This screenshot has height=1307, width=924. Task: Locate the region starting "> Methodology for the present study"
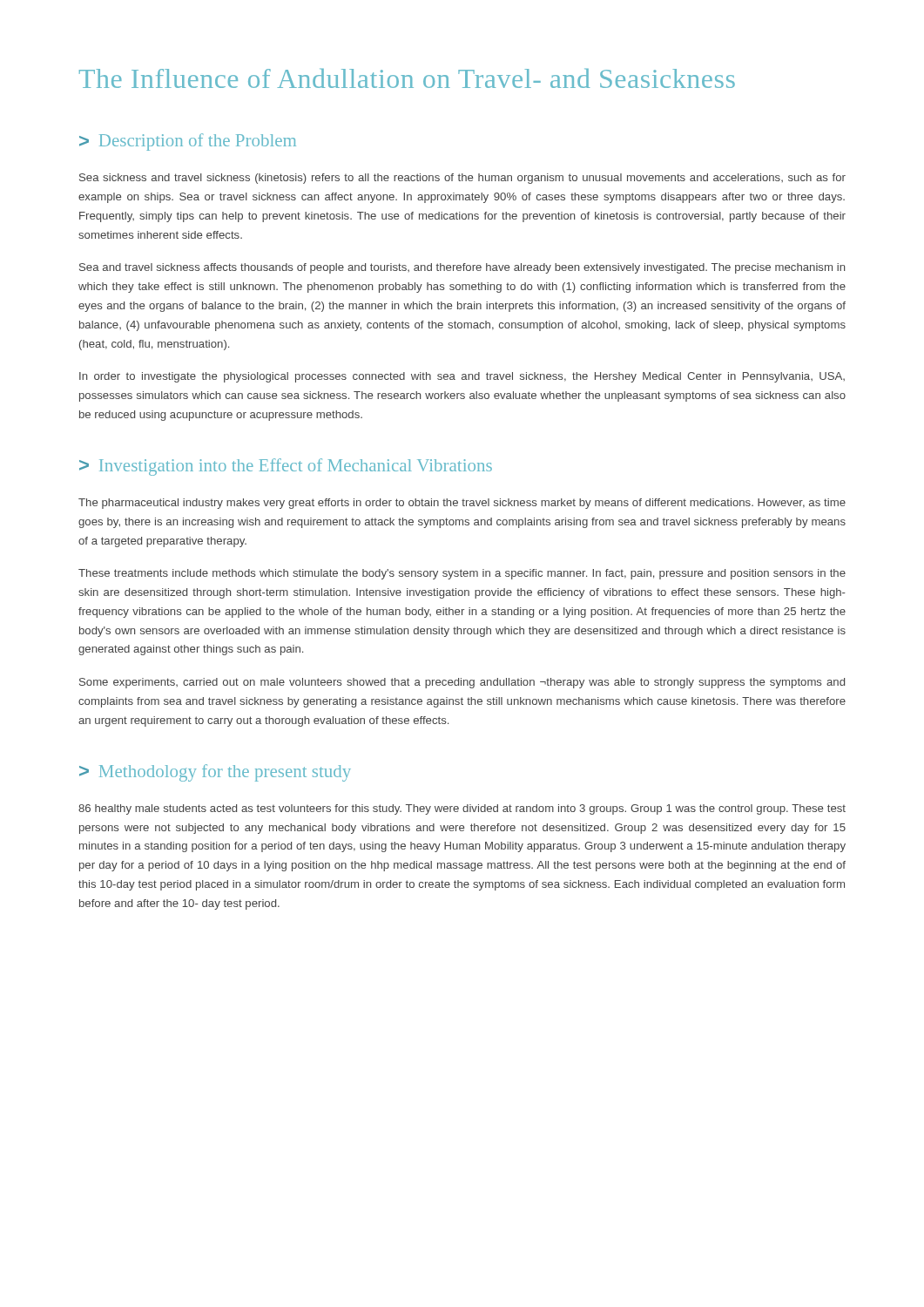point(215,773)
